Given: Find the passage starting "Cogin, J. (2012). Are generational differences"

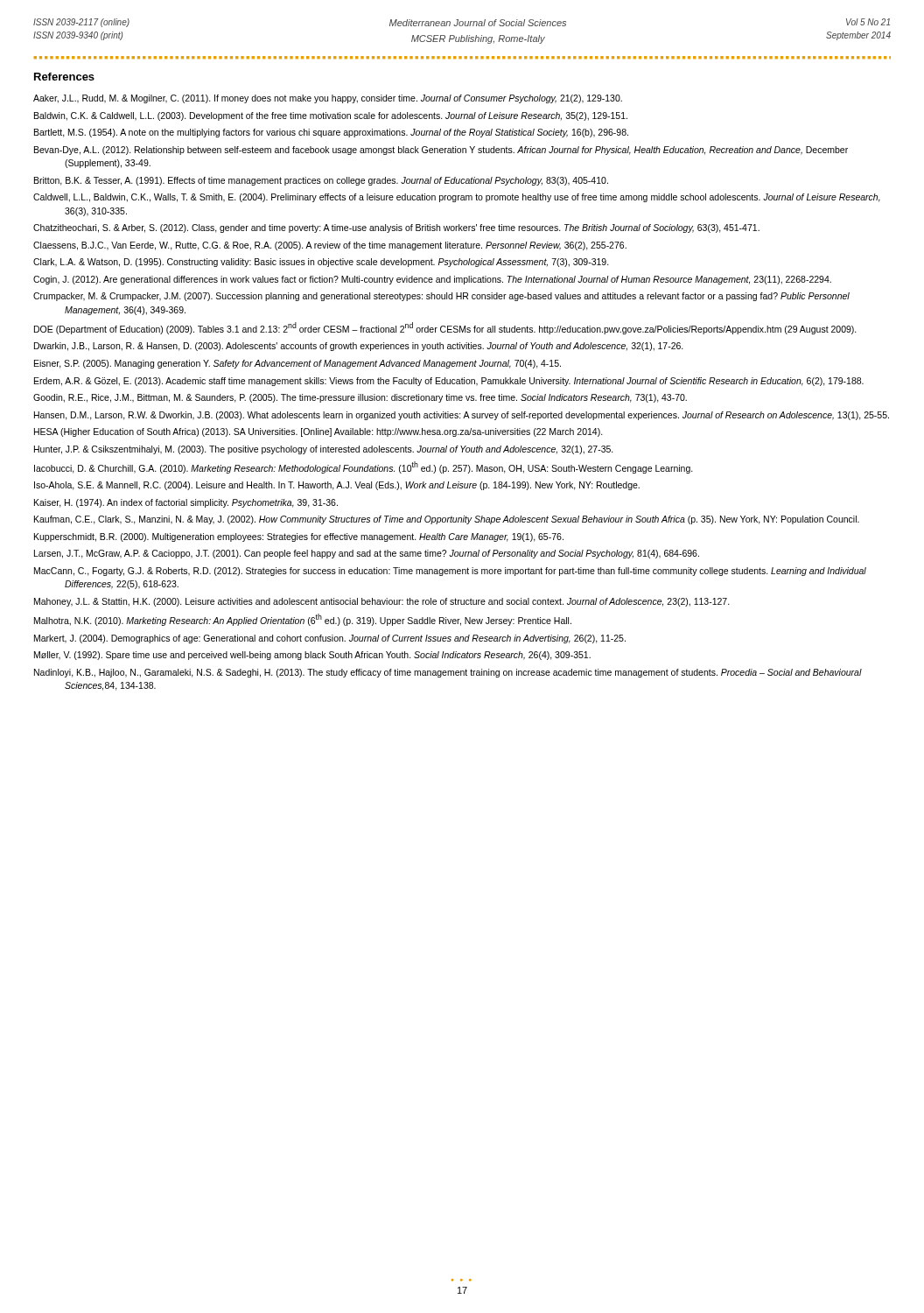Looking at the screenshot, I should click(433, 279).
